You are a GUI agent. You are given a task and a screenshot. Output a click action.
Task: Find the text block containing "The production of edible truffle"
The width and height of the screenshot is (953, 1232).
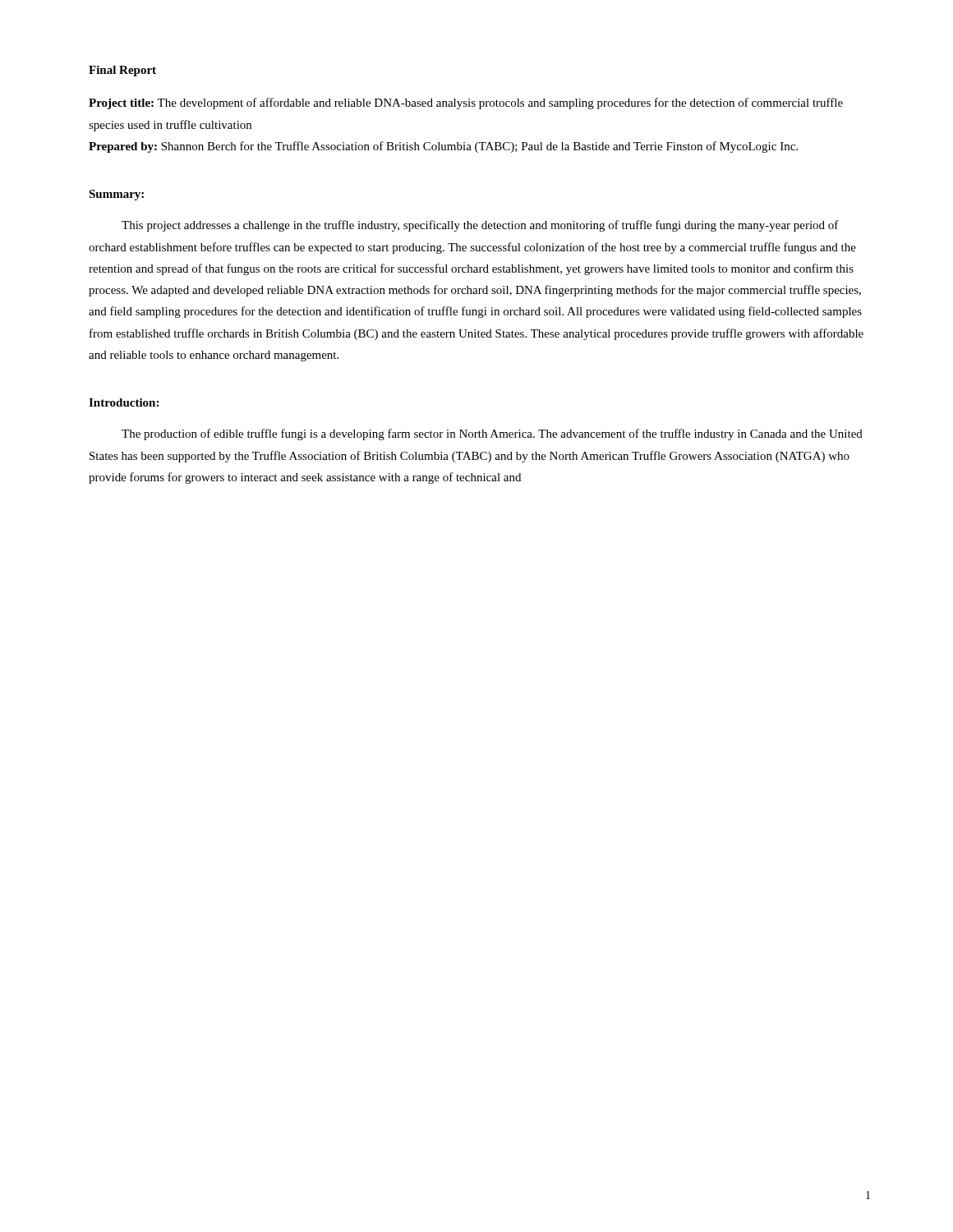click(476, 455)
